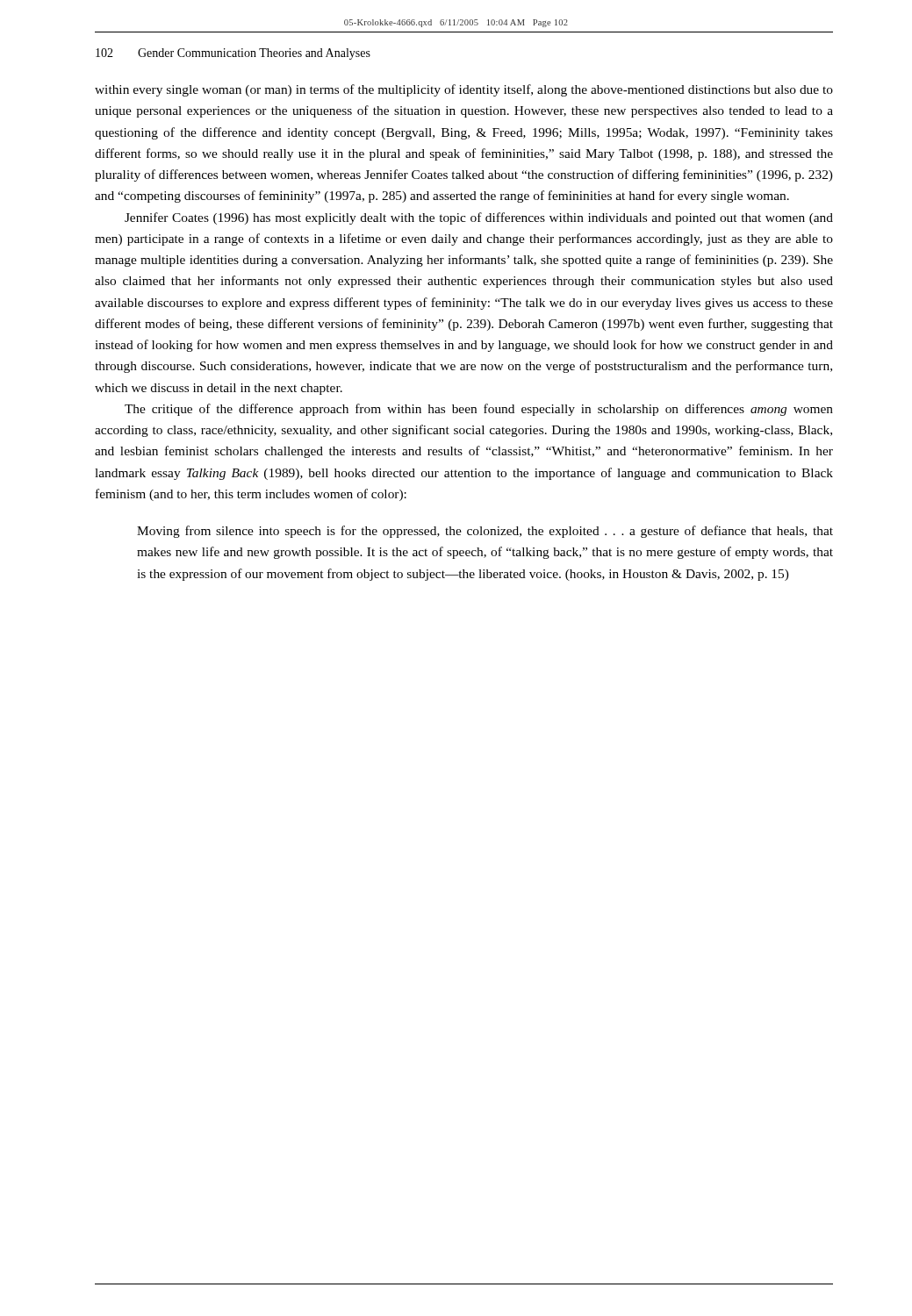Point to the block starting "The critique of the difference approach from within"

coord(464,451)
